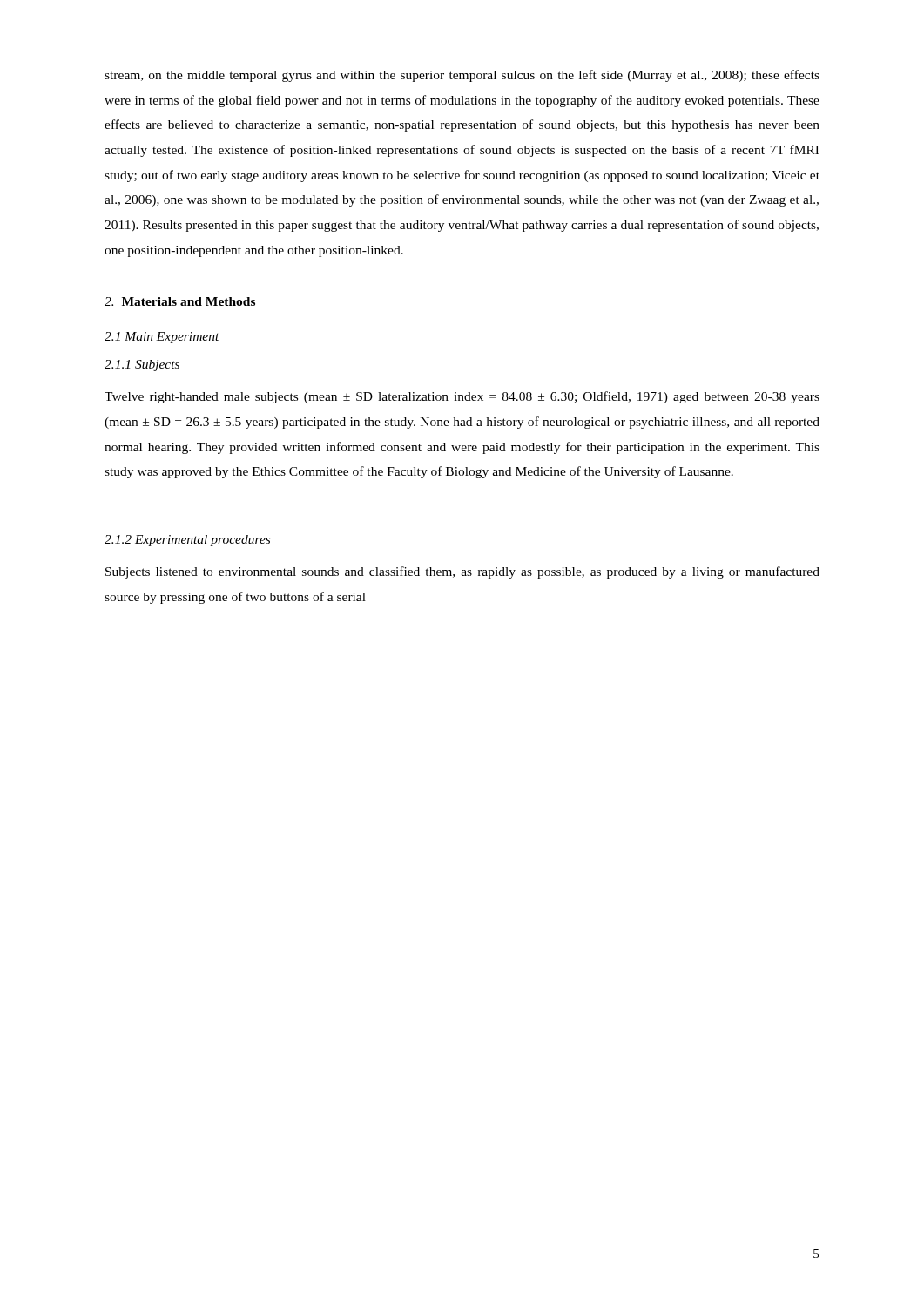Click where it says "2.1.2 Experimental procedures"
This screenshot has height=1307, width=924.
[188, 539]
